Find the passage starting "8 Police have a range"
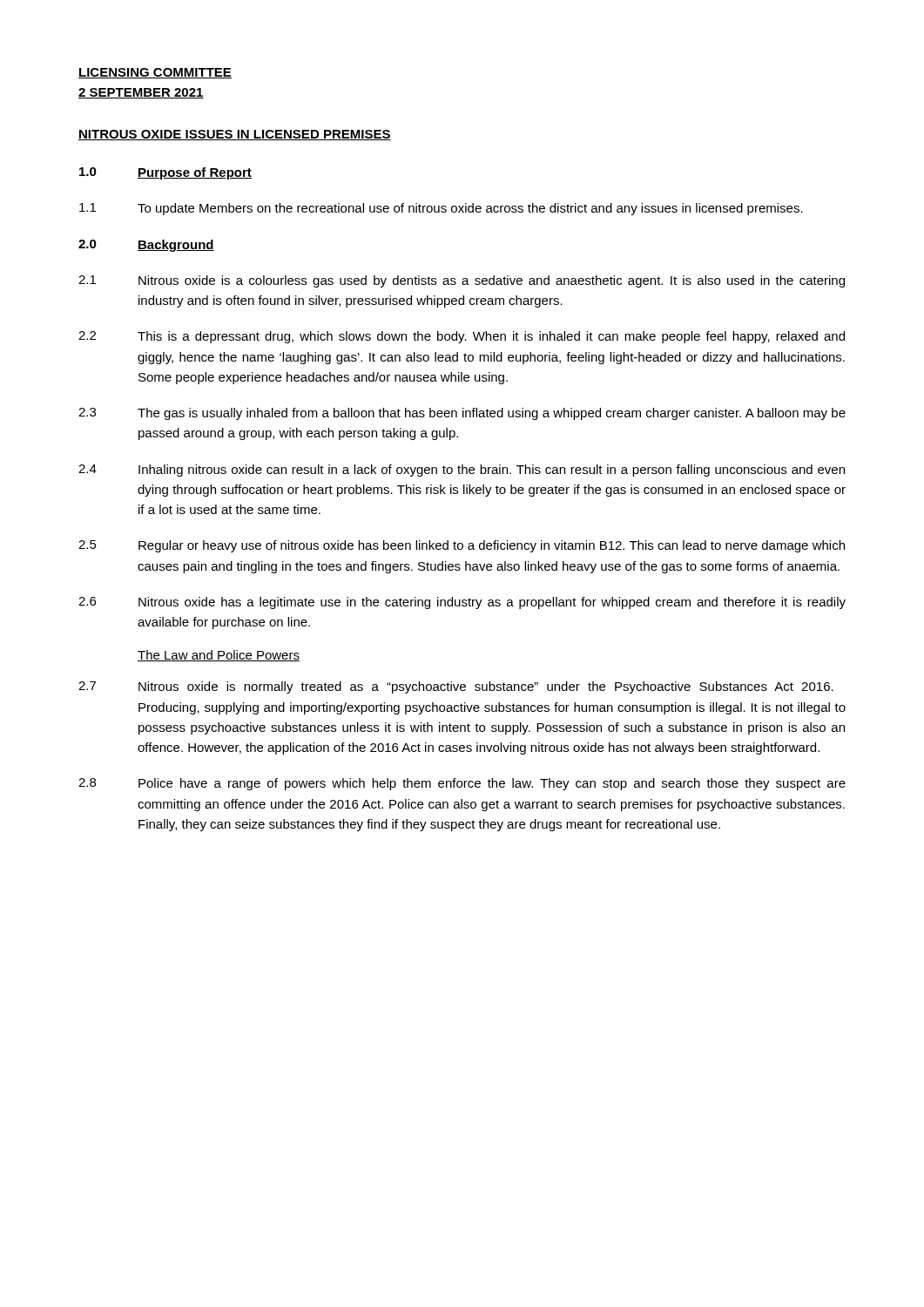Image resolution: width=924 pixels, height=1307 pixels. click(462, 803)
